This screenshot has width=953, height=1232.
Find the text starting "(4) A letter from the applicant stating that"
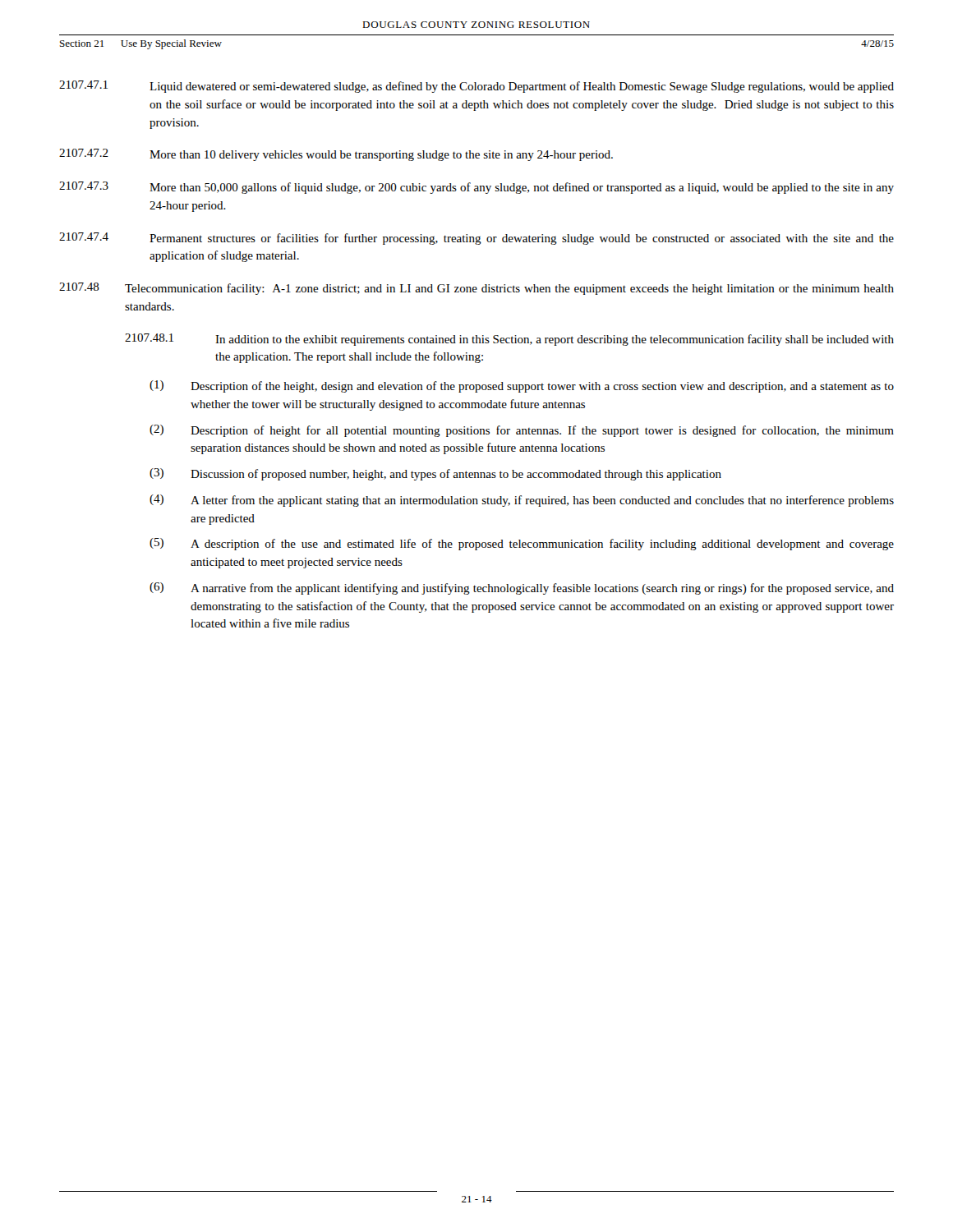[x=522, y=510]
